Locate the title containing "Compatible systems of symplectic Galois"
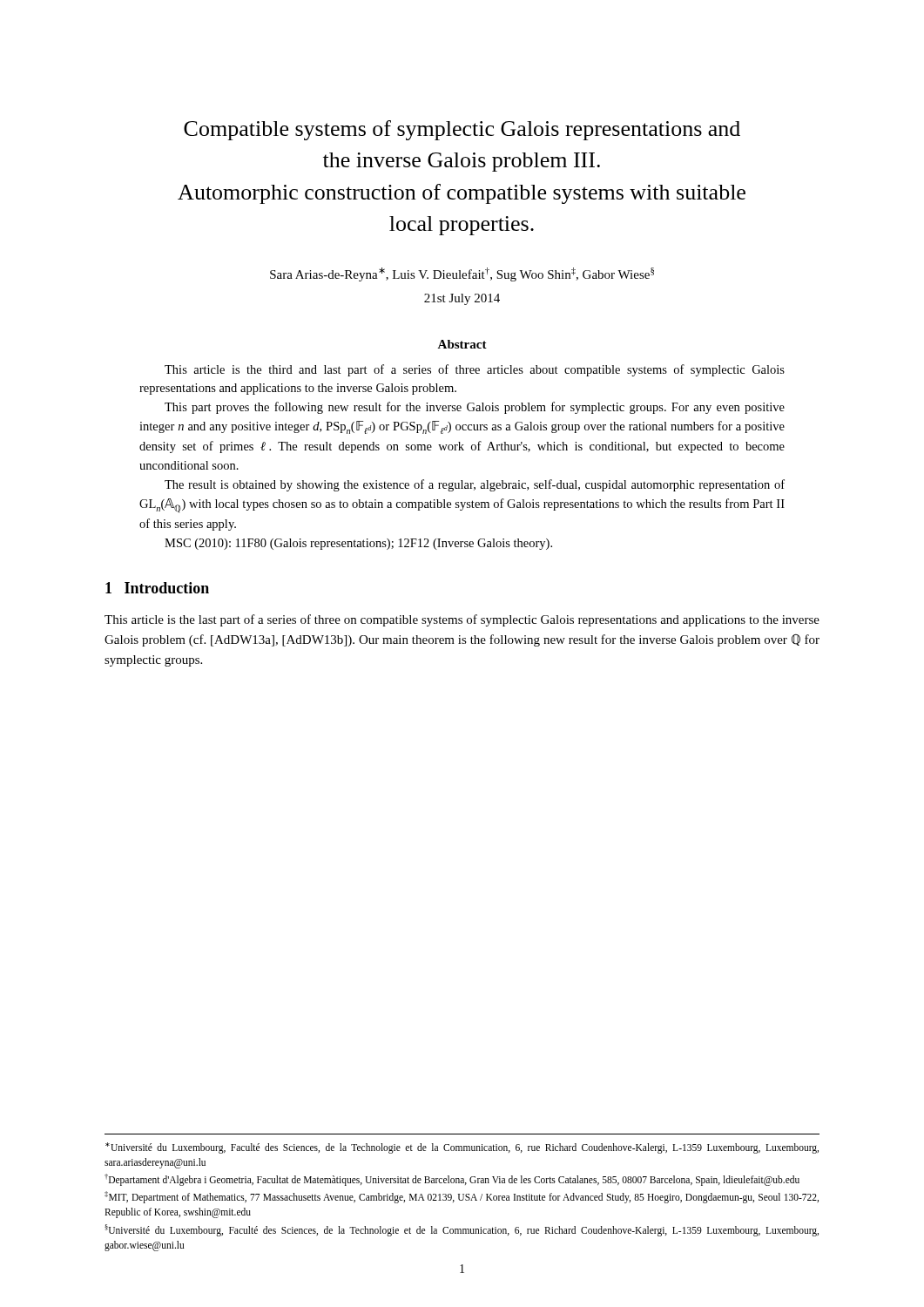The width and height of the screenshot is (924, 1307). 462,176
